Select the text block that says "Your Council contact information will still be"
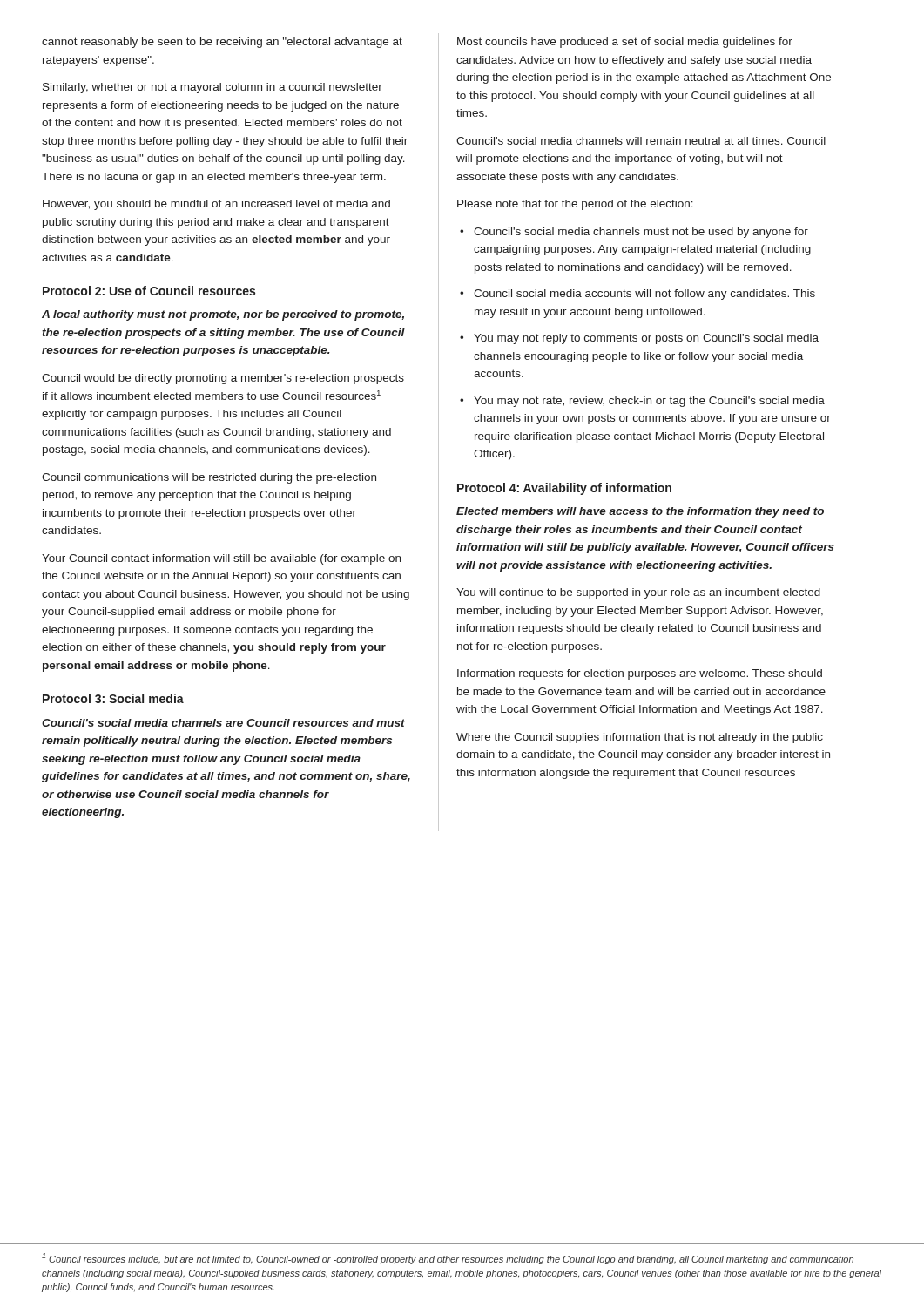The height and width of the screenshot is (1307, 924). tap(227, 612)
